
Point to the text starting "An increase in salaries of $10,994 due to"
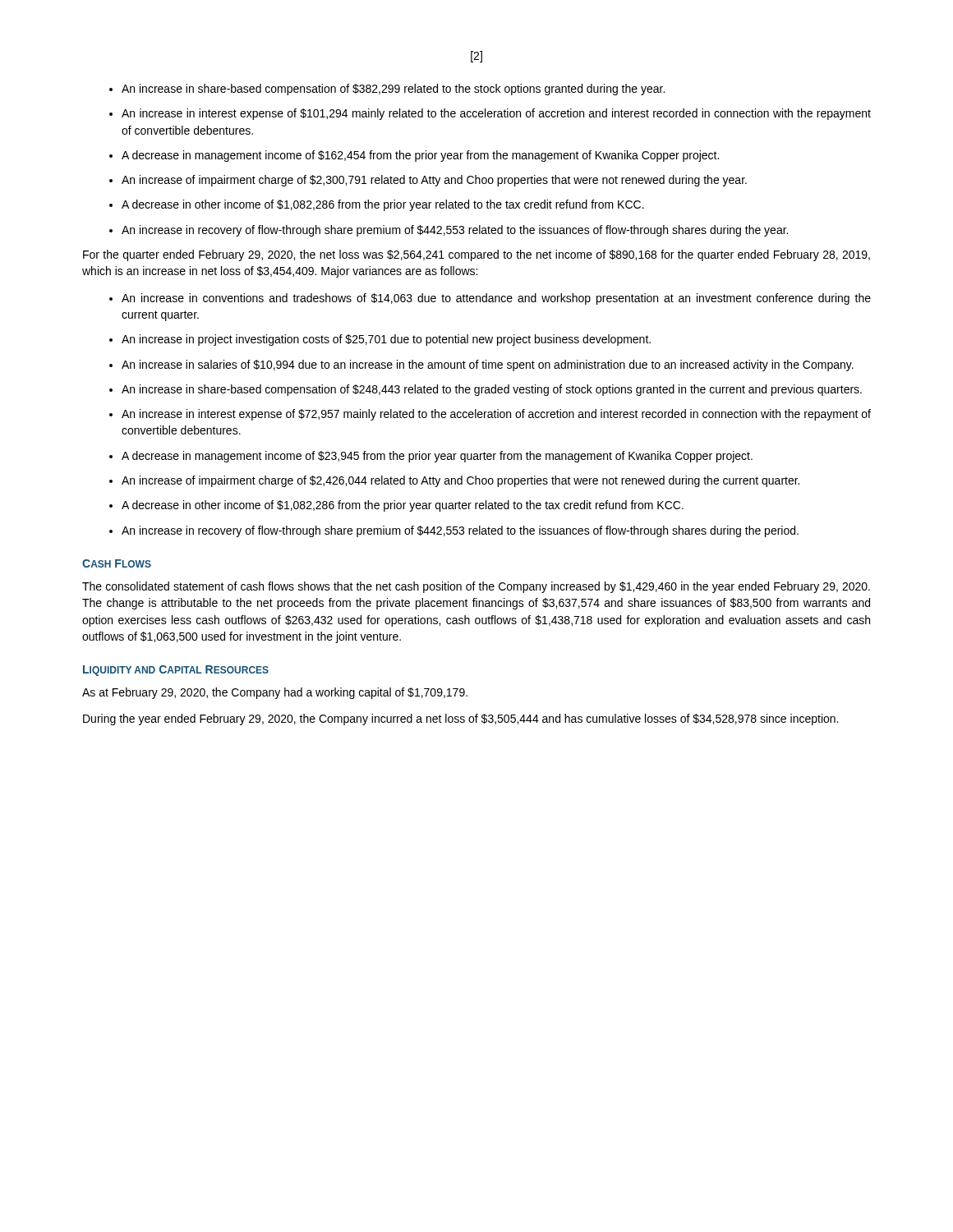[x=488, y=364]
